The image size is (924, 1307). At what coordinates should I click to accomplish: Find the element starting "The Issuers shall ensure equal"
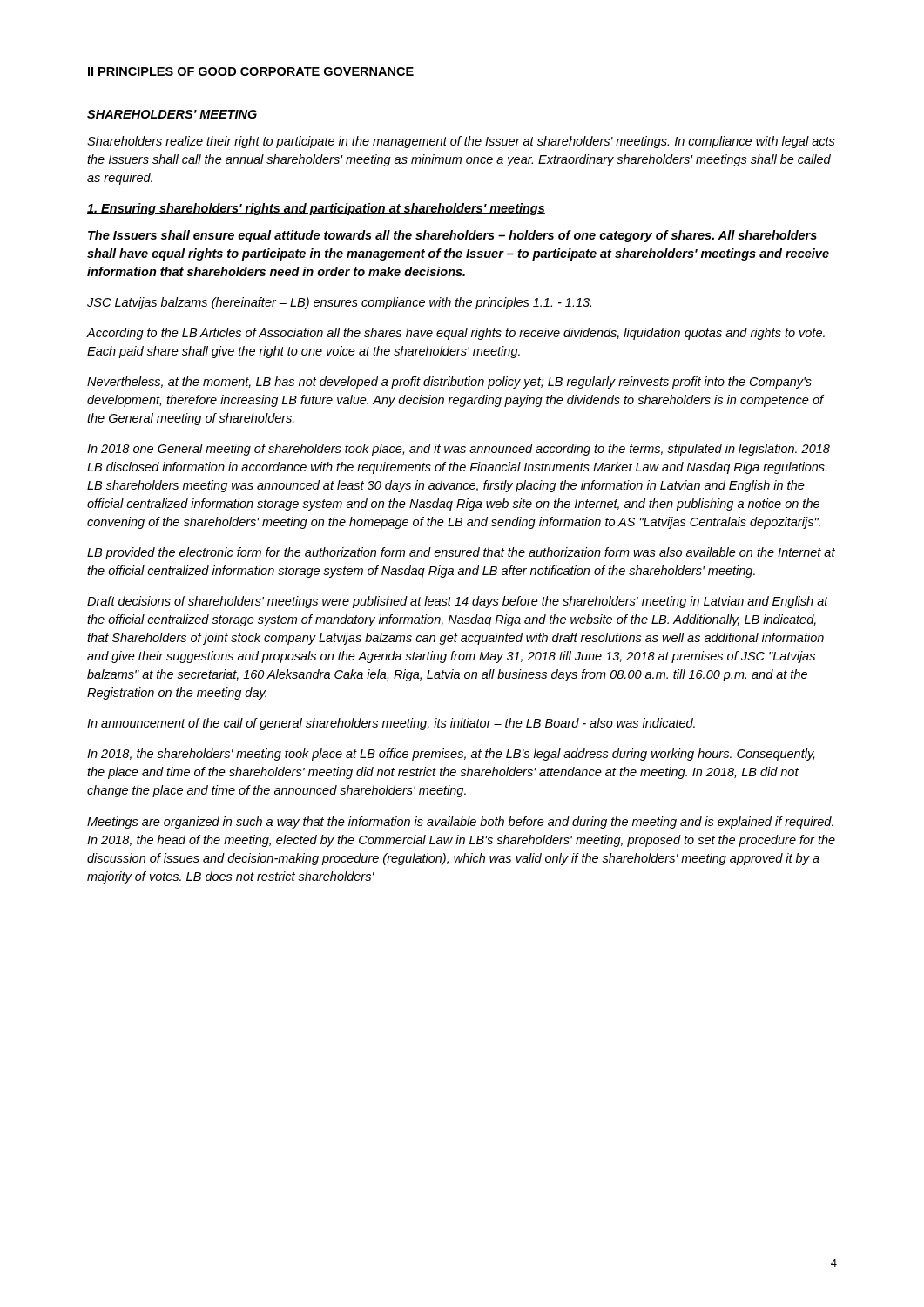coord(458,254)
